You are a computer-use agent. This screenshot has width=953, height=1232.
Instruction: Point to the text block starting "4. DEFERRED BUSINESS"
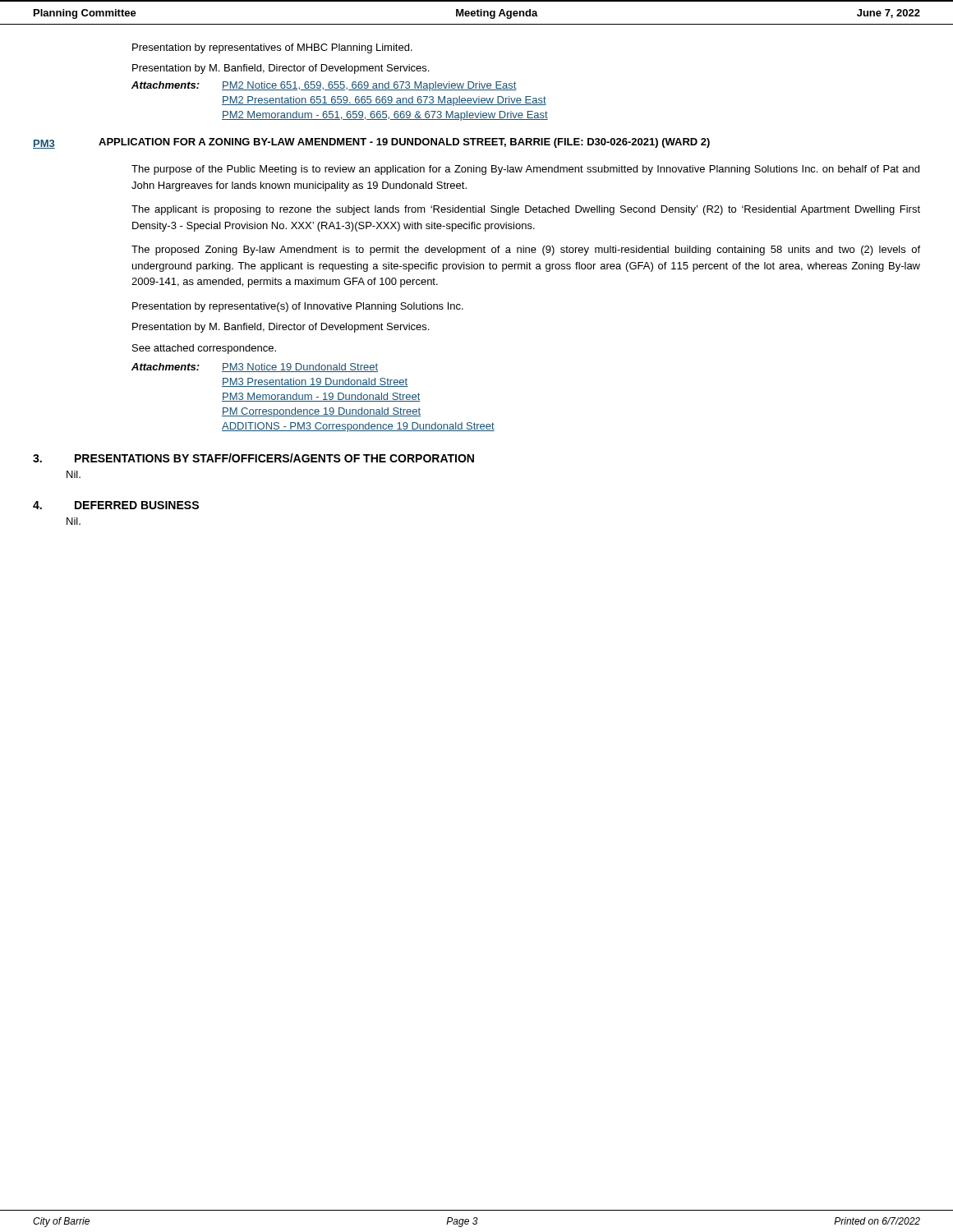[x=116, y=505]
